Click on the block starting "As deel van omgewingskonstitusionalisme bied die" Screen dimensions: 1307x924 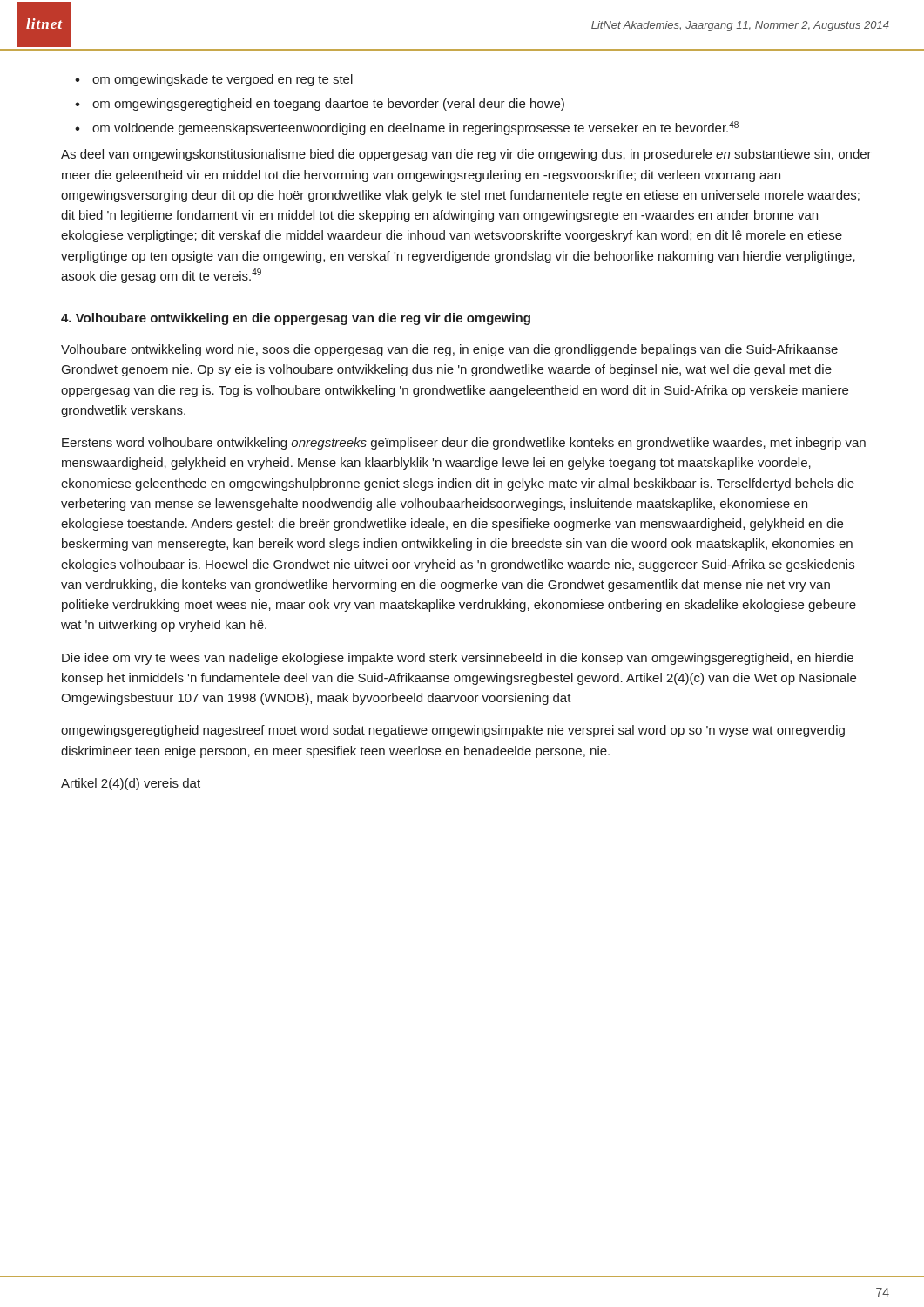[x=466, y=215]
